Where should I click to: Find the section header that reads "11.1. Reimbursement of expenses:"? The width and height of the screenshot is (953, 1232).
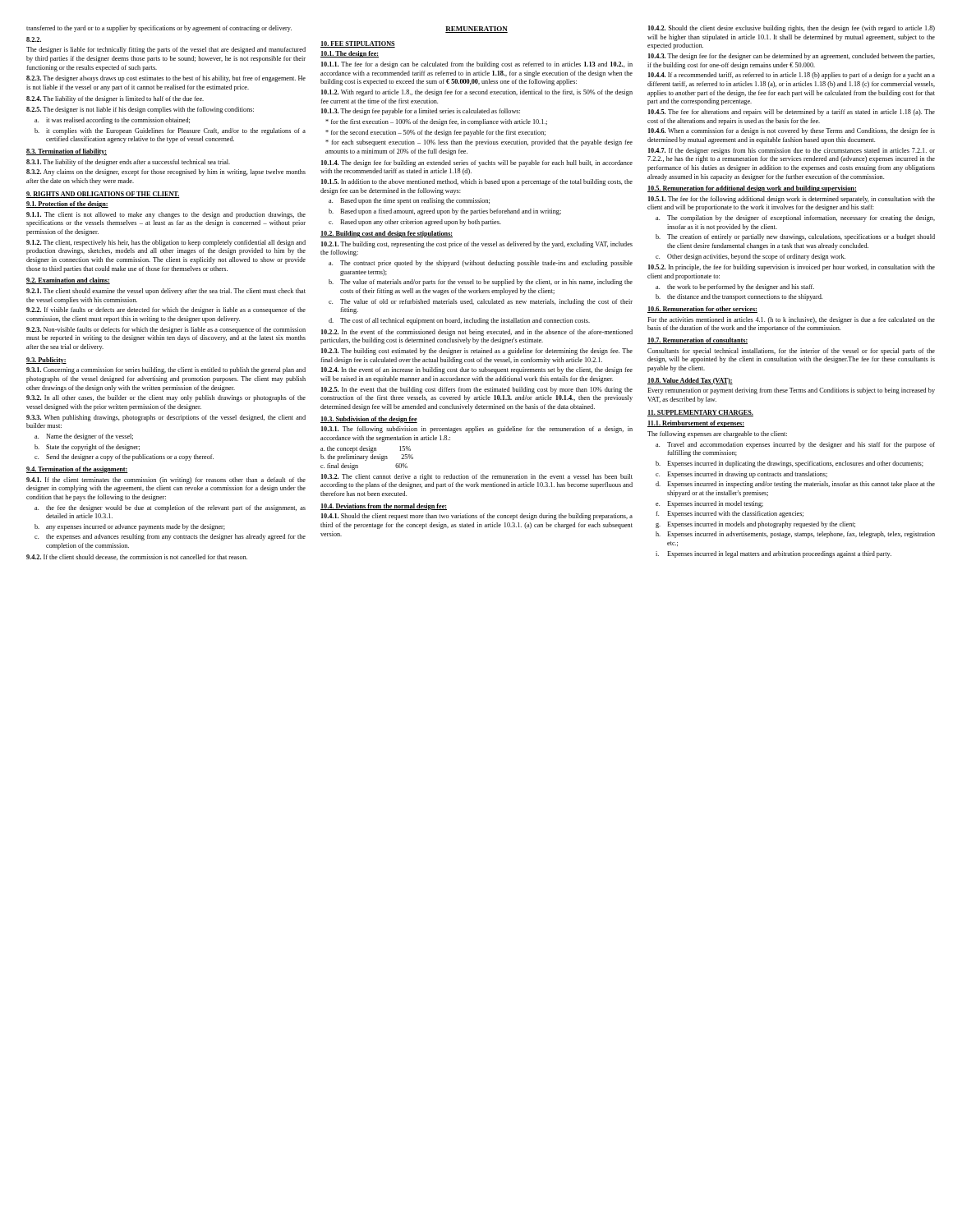coord(696,424)
